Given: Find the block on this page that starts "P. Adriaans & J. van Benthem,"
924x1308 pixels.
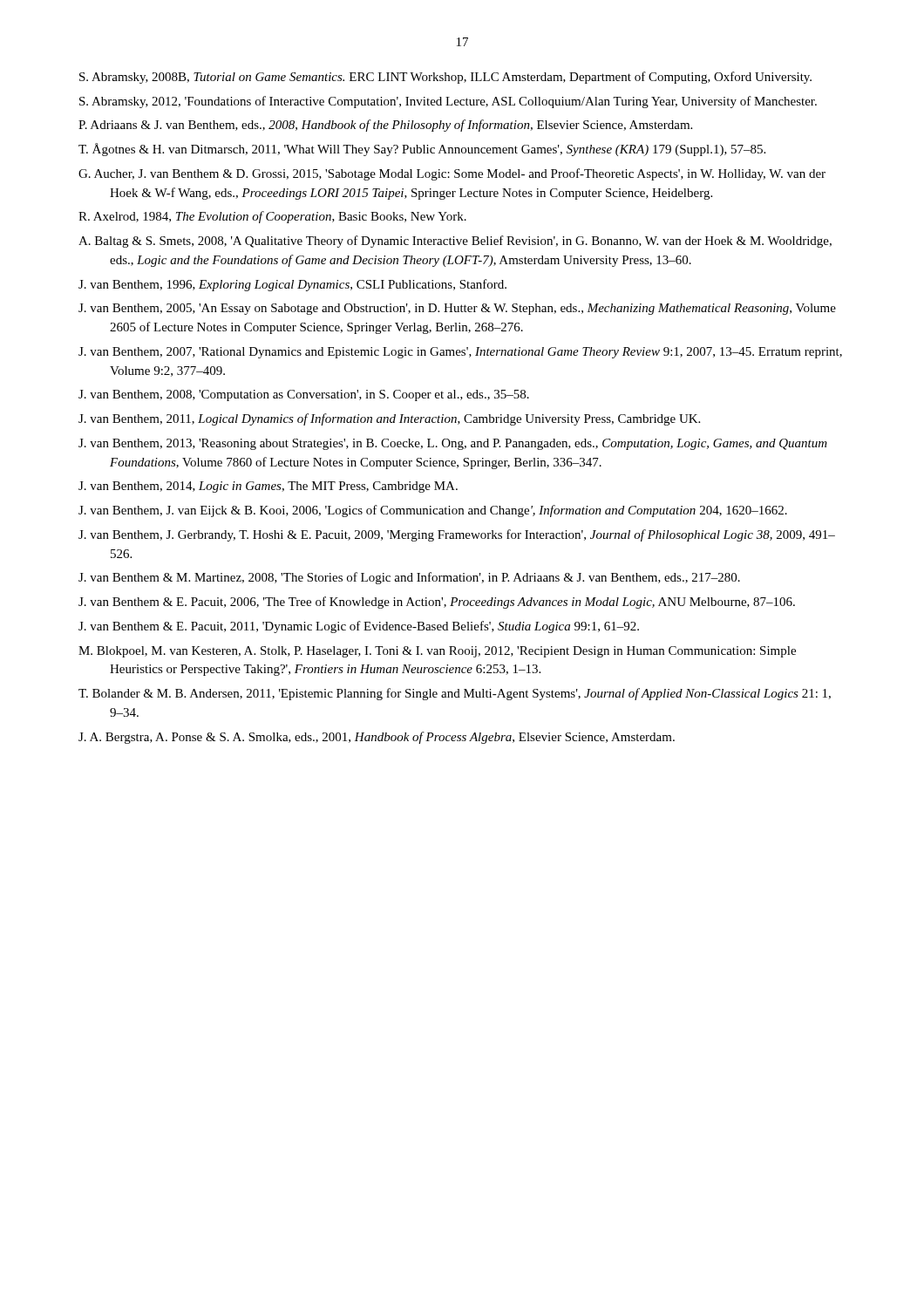Looking at the screenshot, I should (x=386, y=125).
